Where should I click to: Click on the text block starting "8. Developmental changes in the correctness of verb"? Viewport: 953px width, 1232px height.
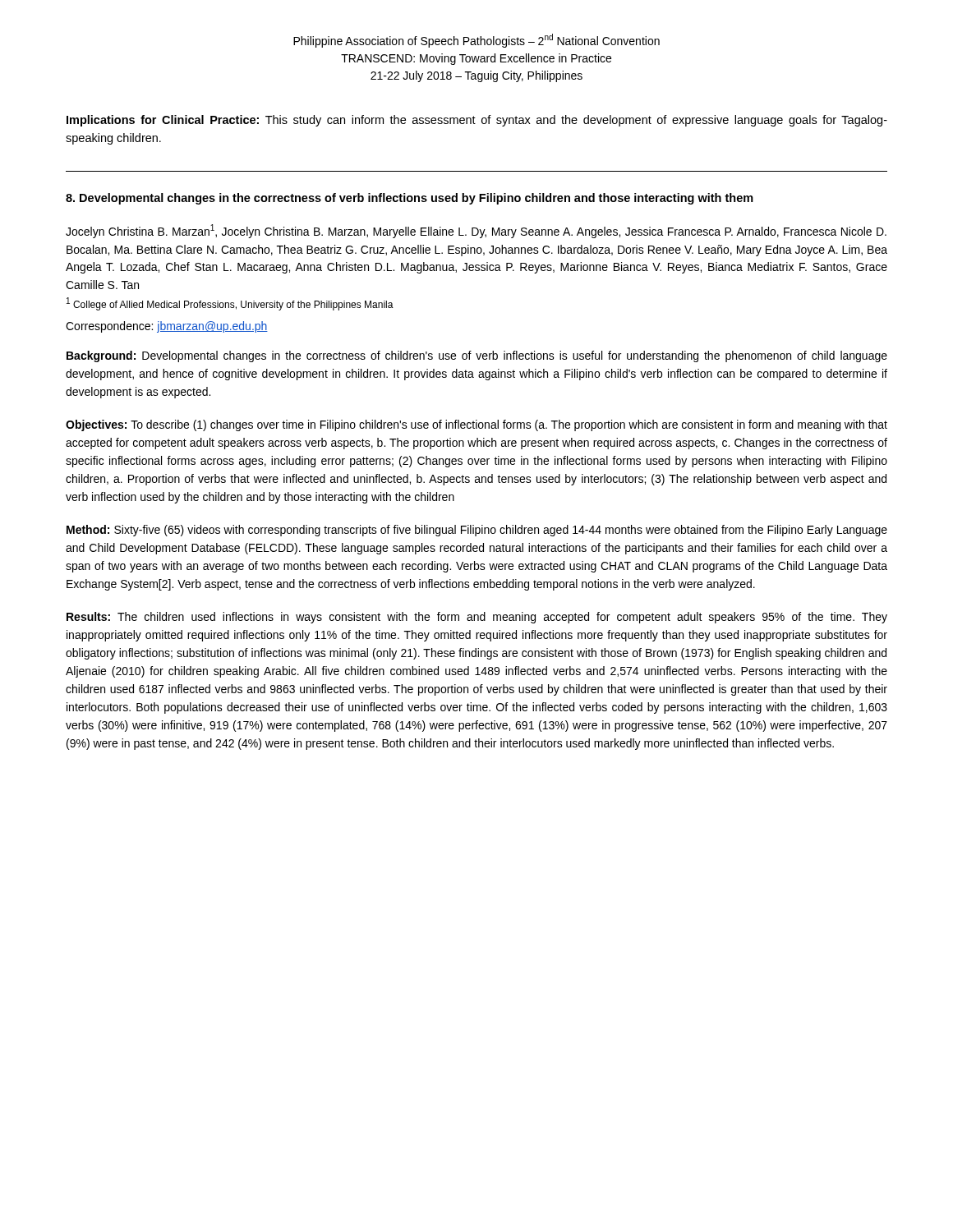point(410,198)
